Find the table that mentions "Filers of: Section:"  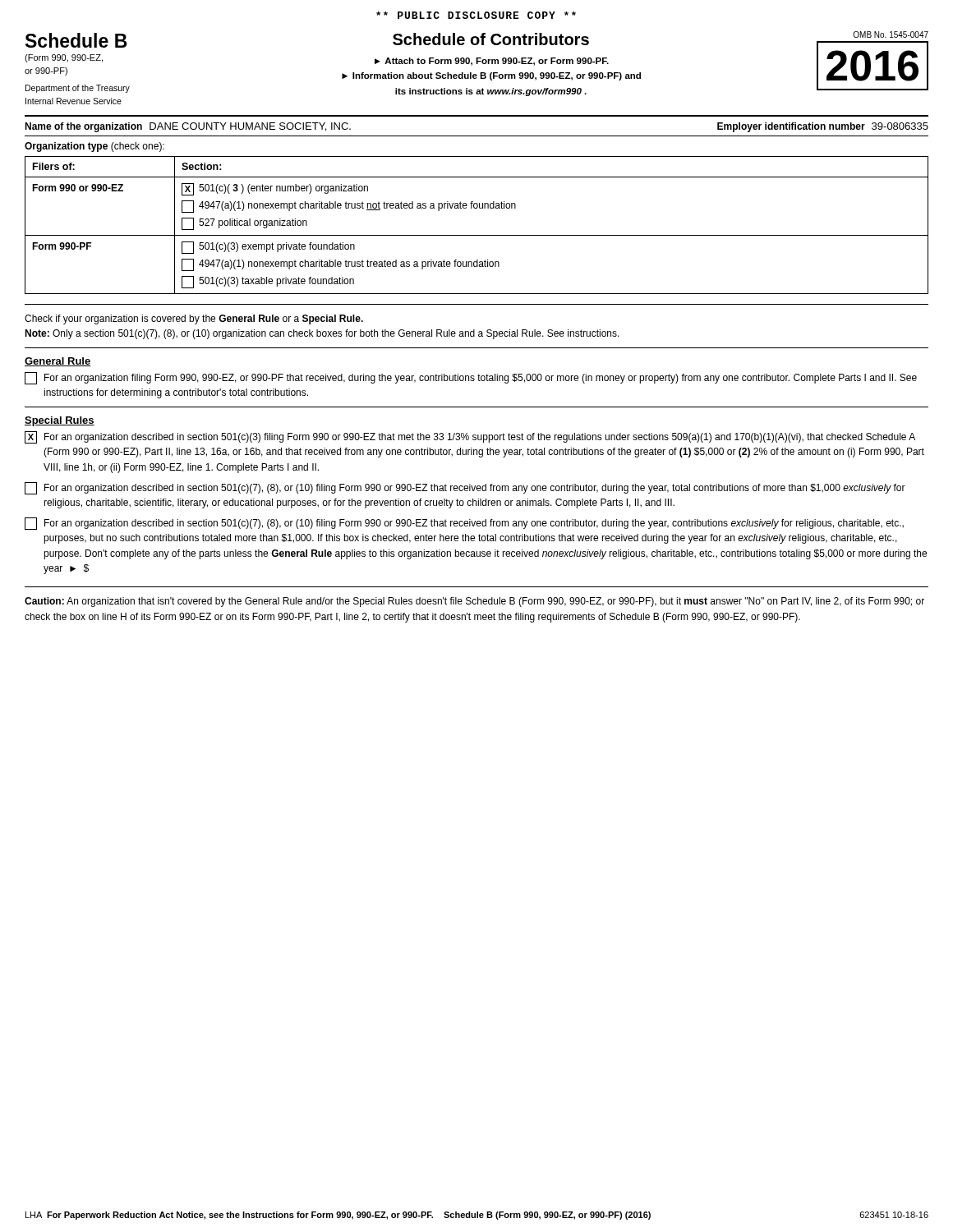coord(476,225)
